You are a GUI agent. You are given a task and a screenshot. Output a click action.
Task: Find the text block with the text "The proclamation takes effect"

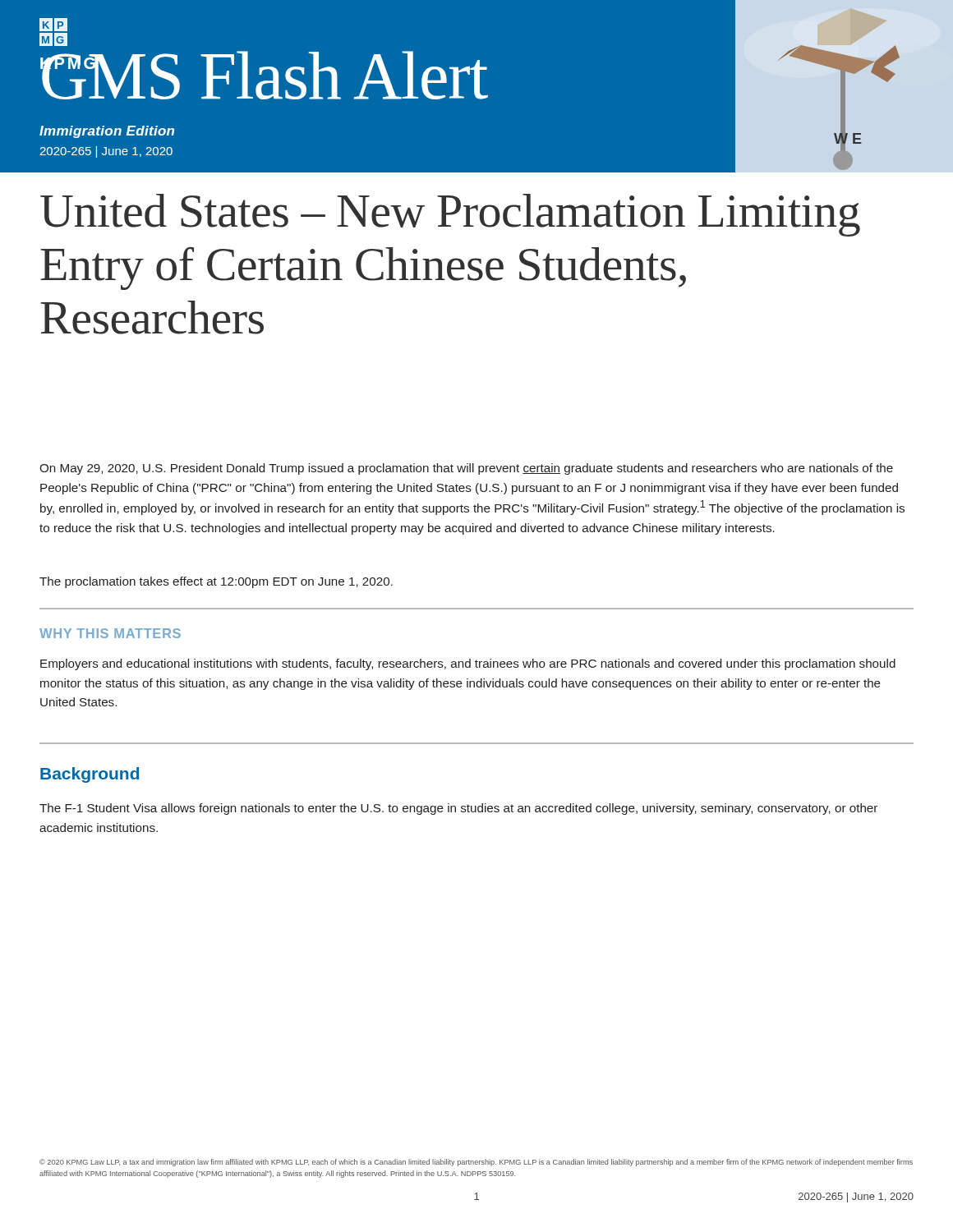tap(216, 581)
